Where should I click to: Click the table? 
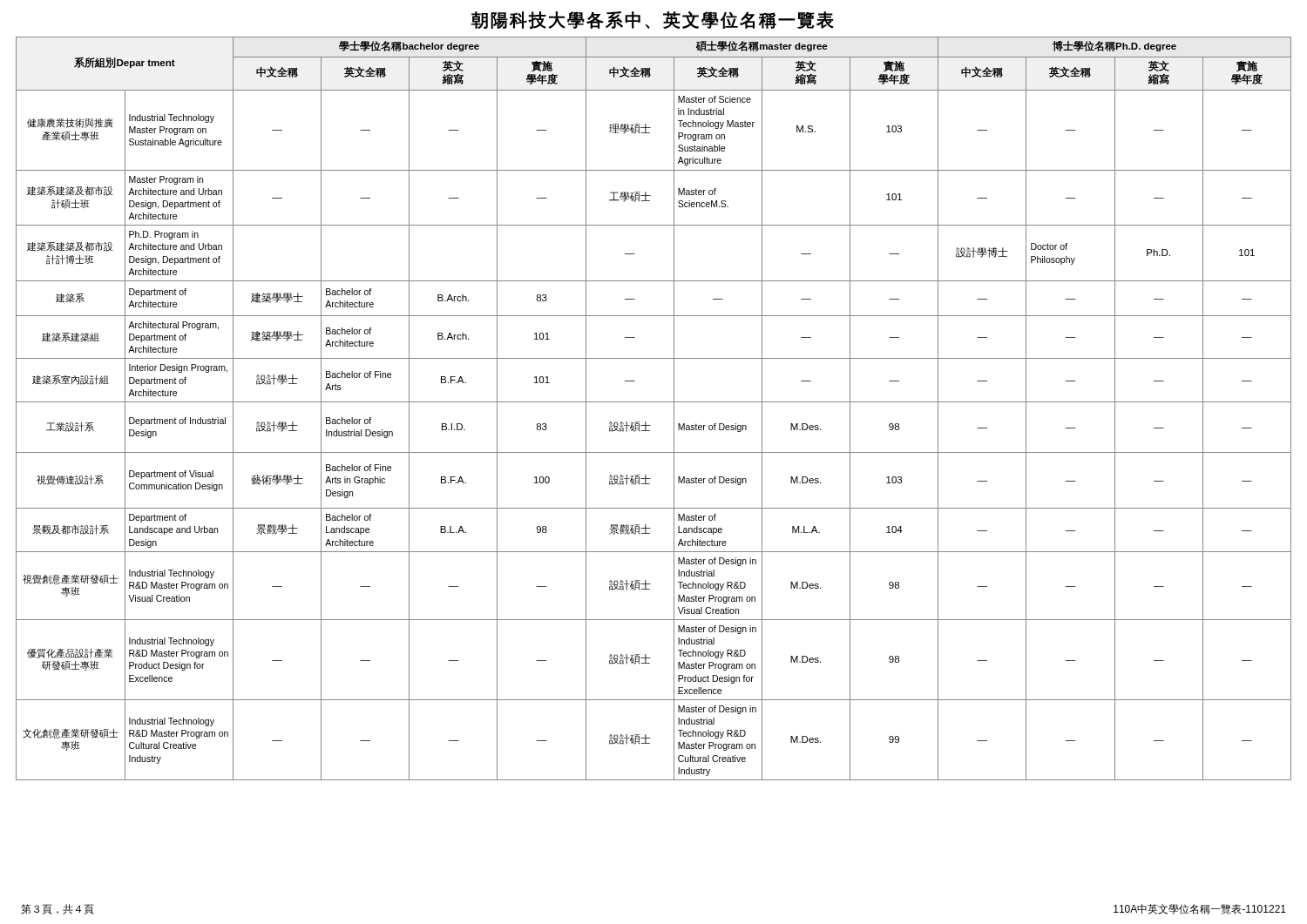point(654,408)
